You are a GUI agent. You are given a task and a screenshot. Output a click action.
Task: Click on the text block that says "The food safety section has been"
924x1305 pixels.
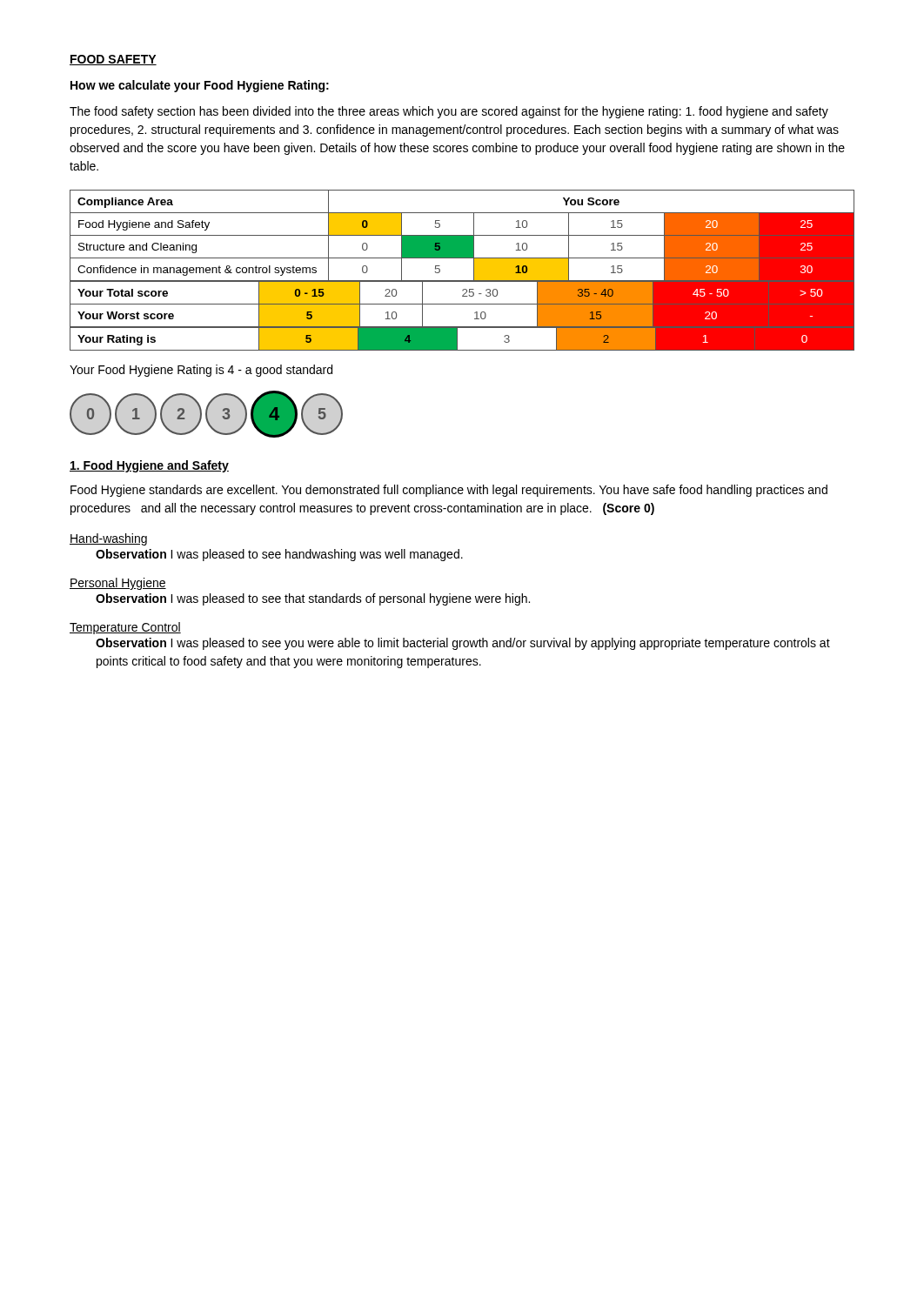(x=457, y=139)
